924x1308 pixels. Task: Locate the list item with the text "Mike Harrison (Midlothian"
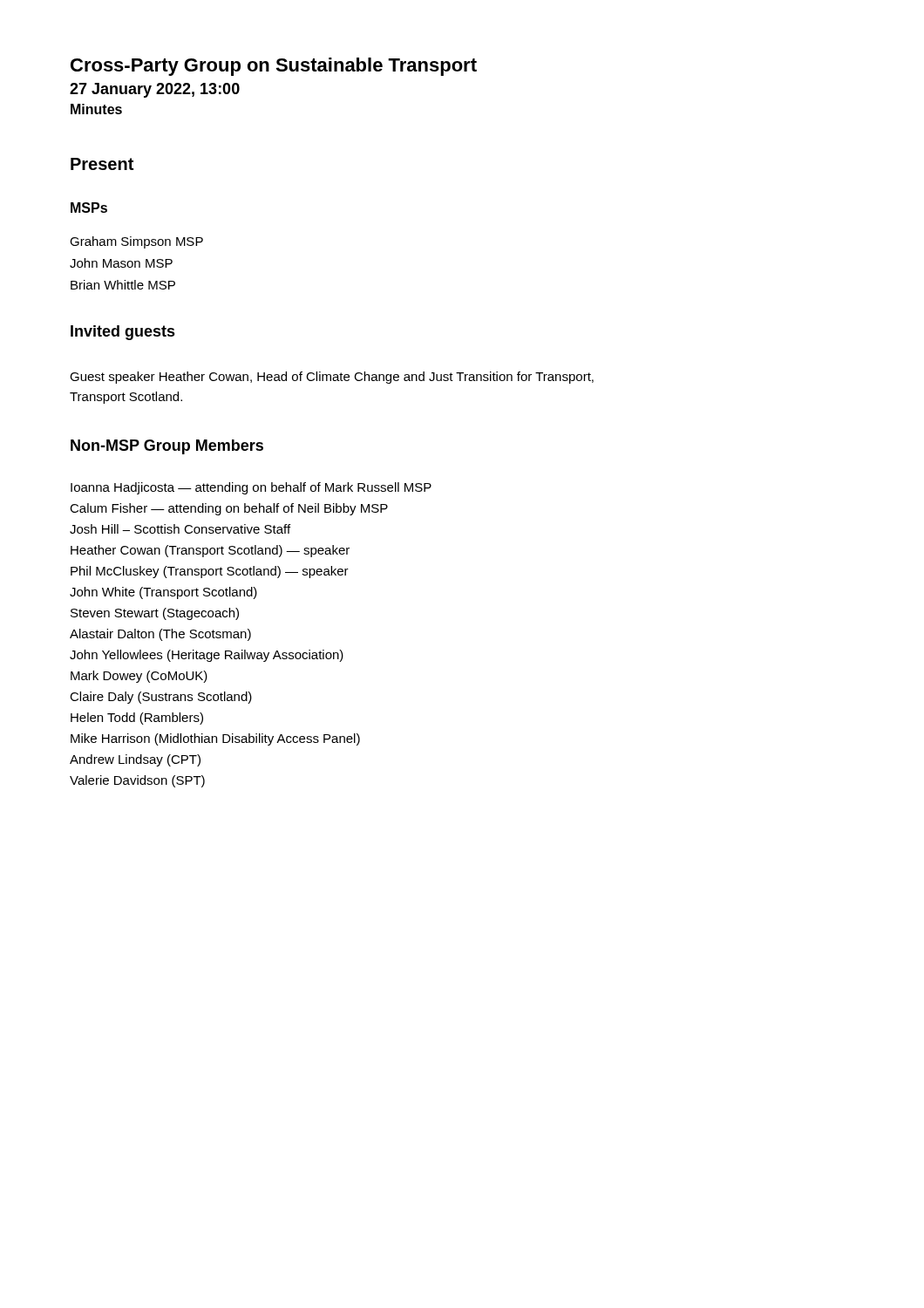(215, 738)
